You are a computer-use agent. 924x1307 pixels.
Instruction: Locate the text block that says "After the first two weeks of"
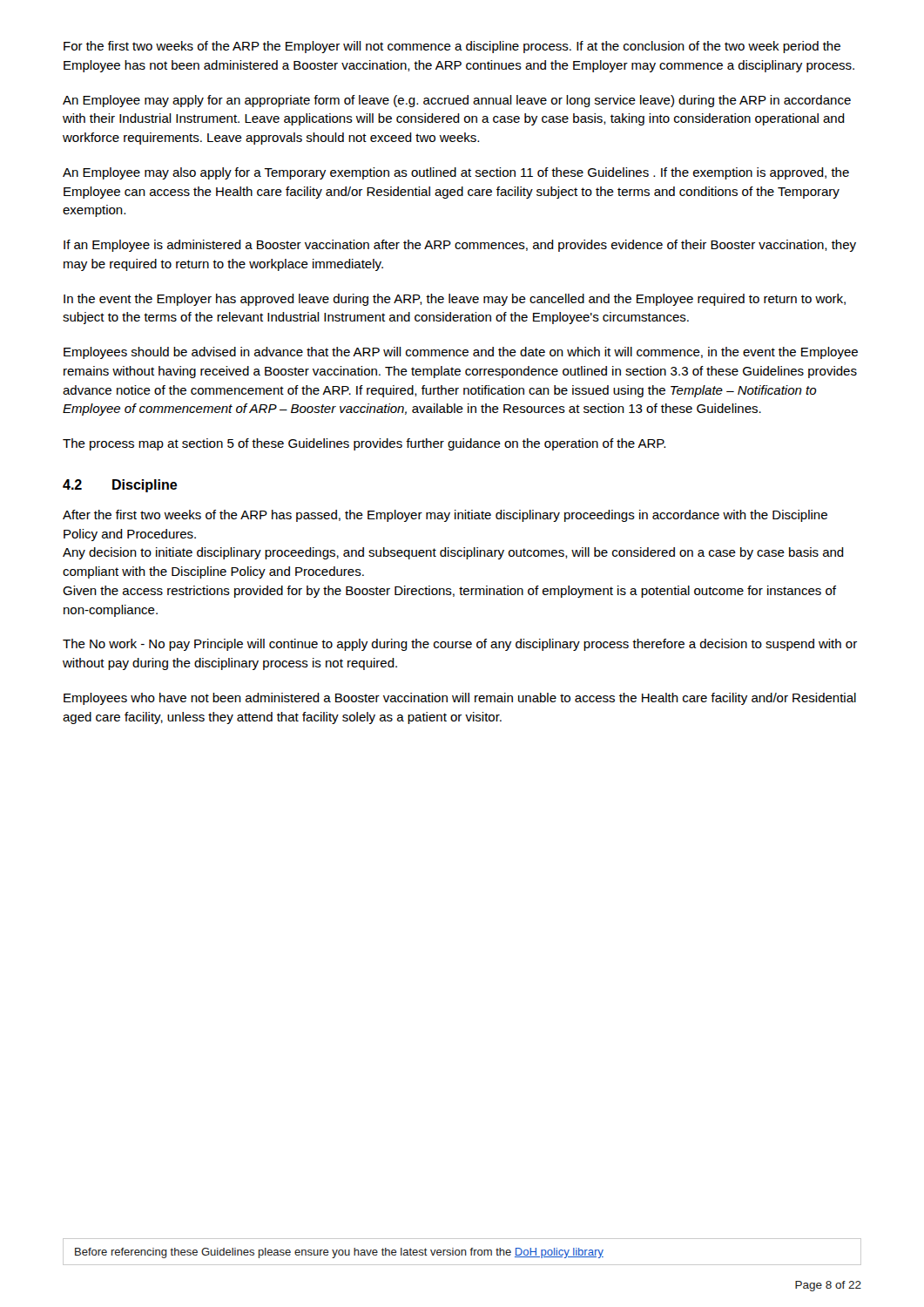coord(453,562)
